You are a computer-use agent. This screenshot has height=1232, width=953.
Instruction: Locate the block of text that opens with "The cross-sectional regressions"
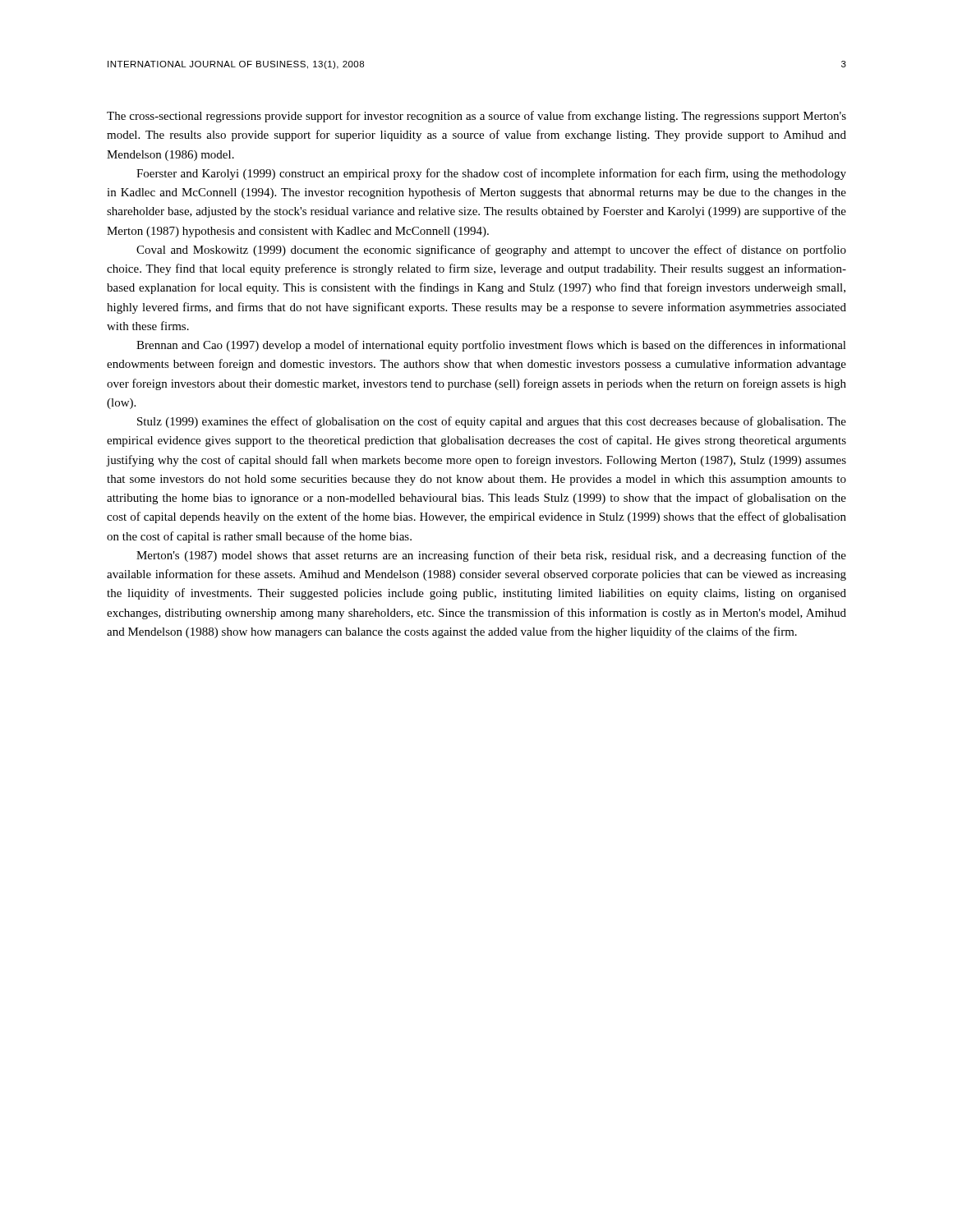click(476, 135)
